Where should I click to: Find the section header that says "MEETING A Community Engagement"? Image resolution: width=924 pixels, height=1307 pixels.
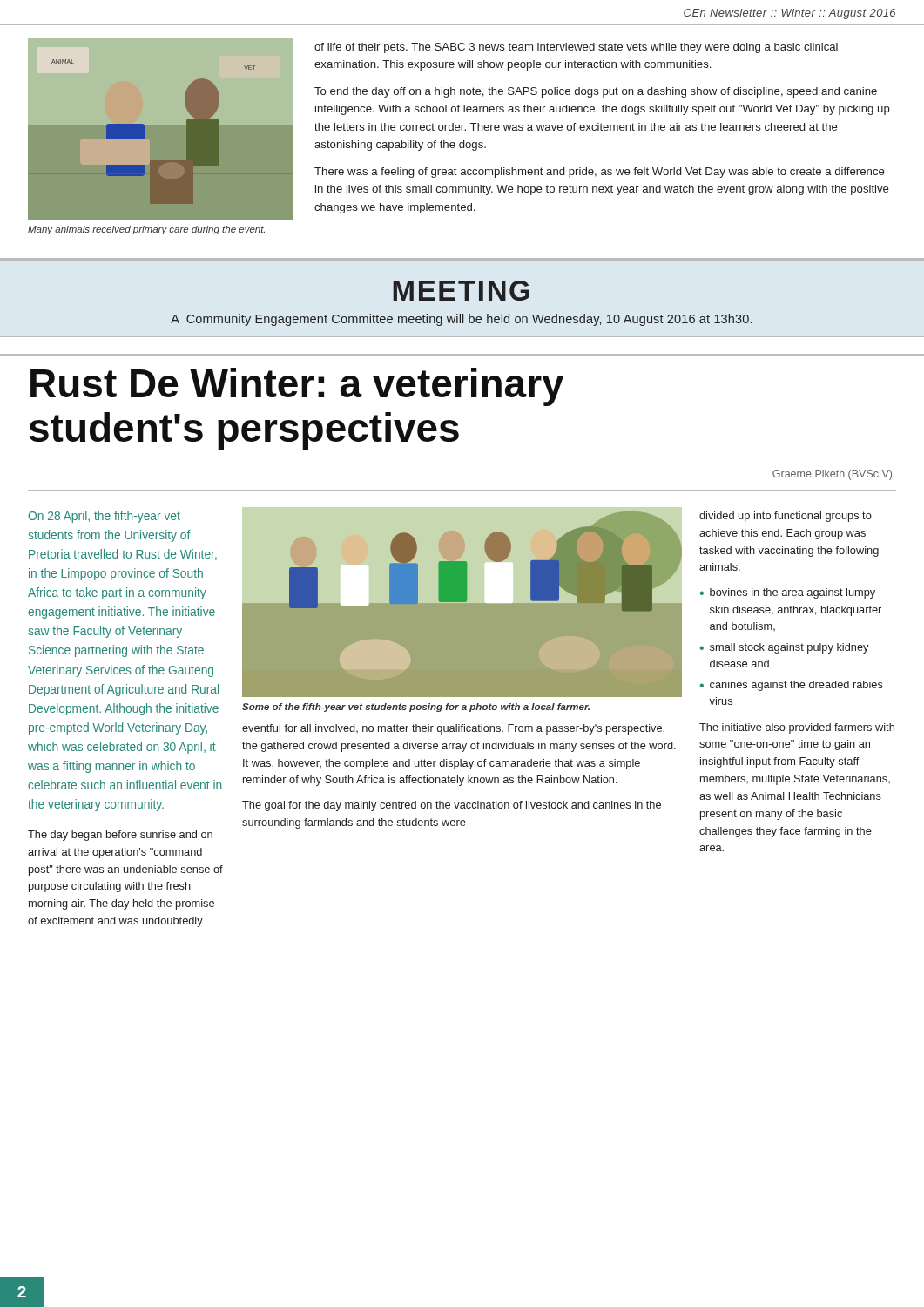(x=462, y=300)
